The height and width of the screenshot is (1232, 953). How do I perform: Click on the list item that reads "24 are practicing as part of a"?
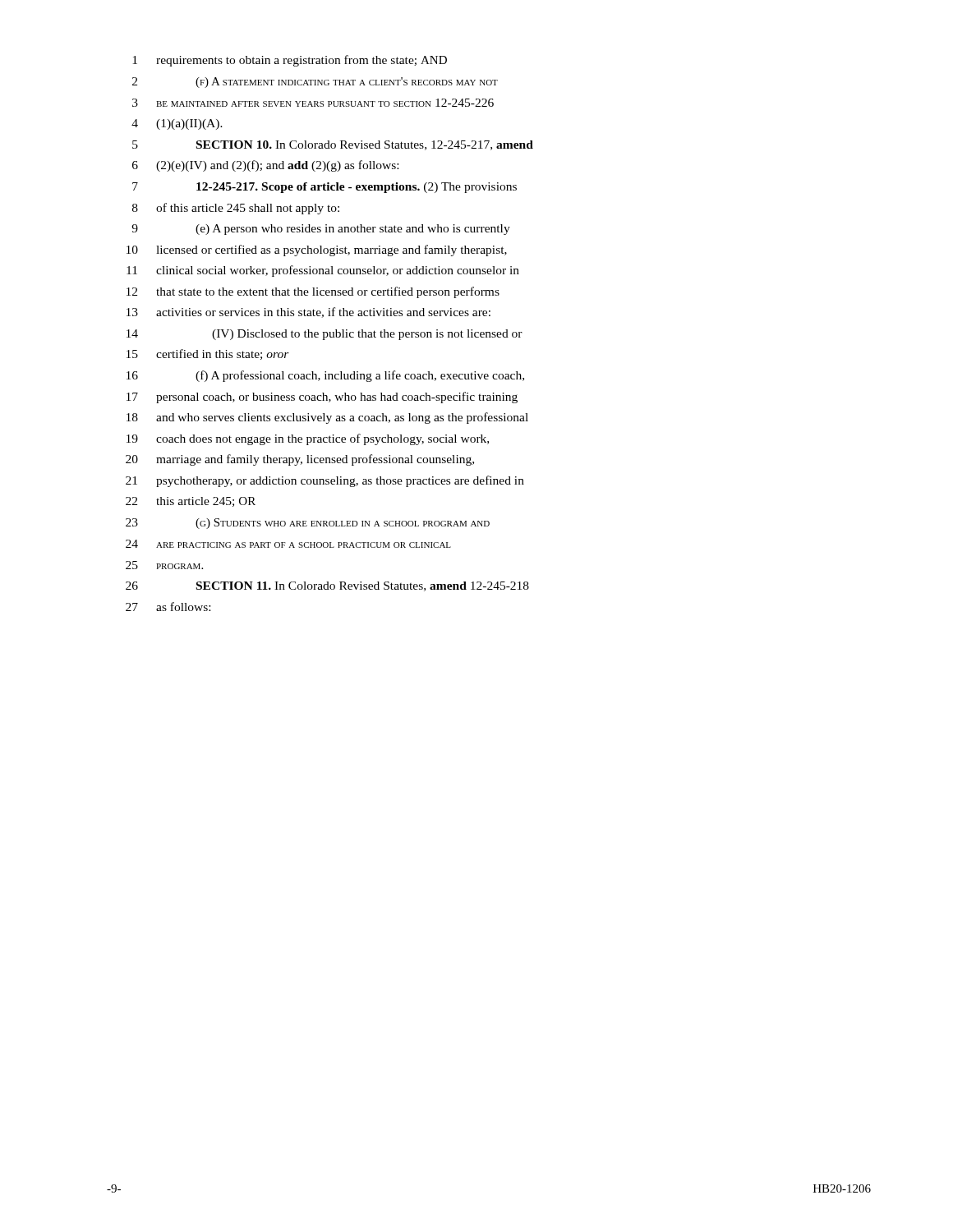point(288,544)
